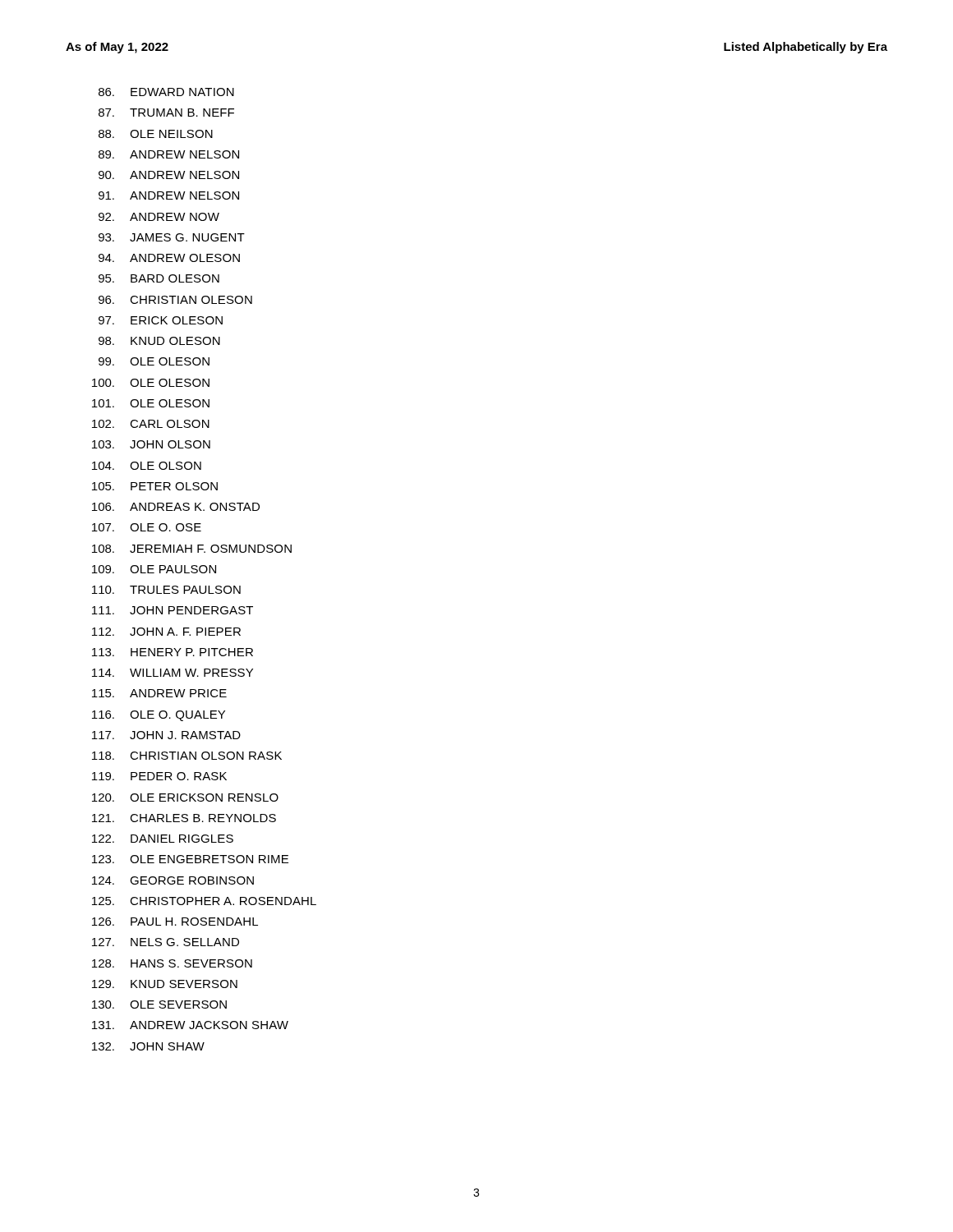The width and height of the screenshot is (953, 1232).
Task: Click where it says "90.ANDREW NELSON"
Action: click(x=153, y=175)
